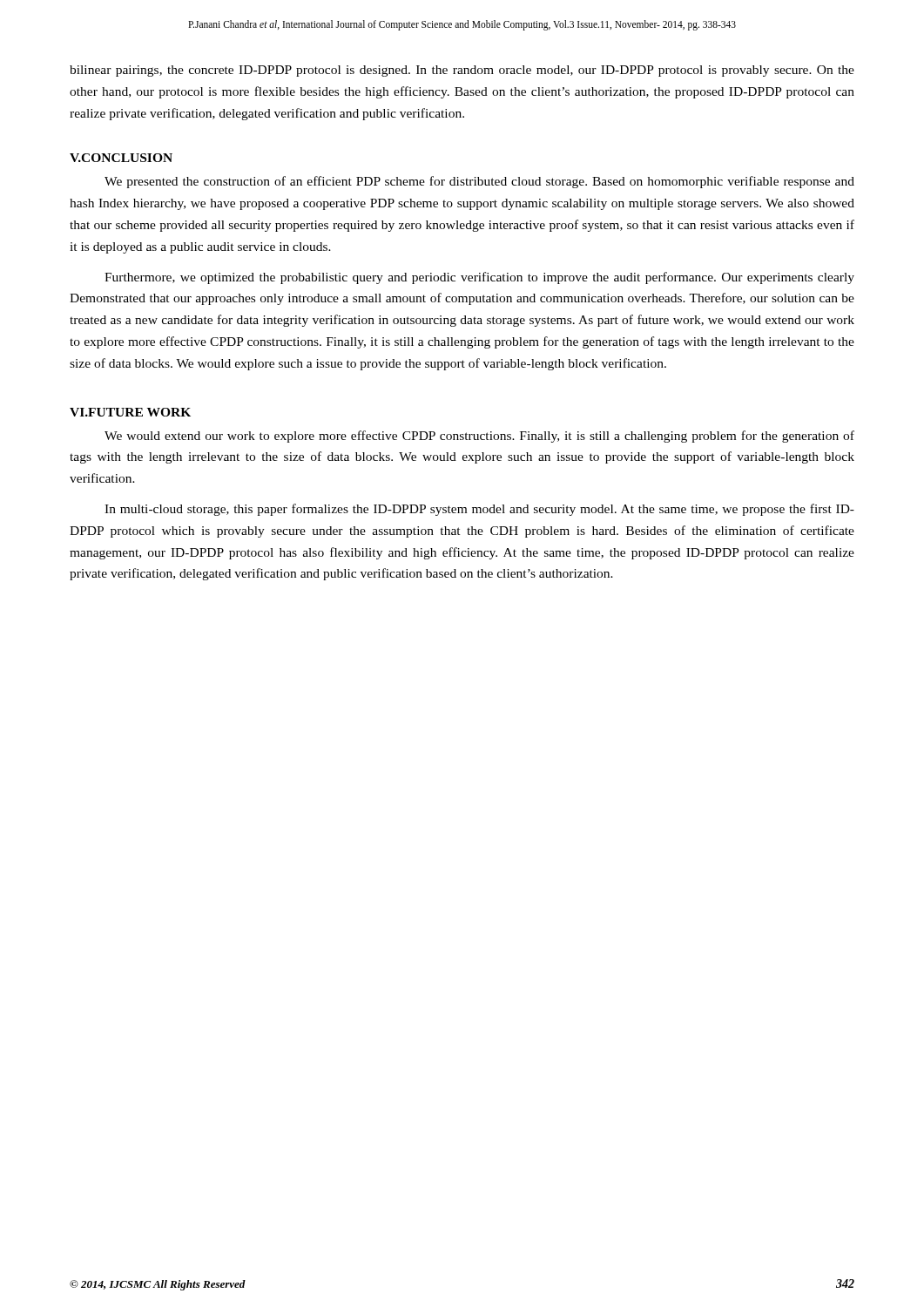This screenshot has height=1307, width=924.
Task: Find the block on this page that starts "Furthermore, we optimized the"
Action: (x=462, y=319)
